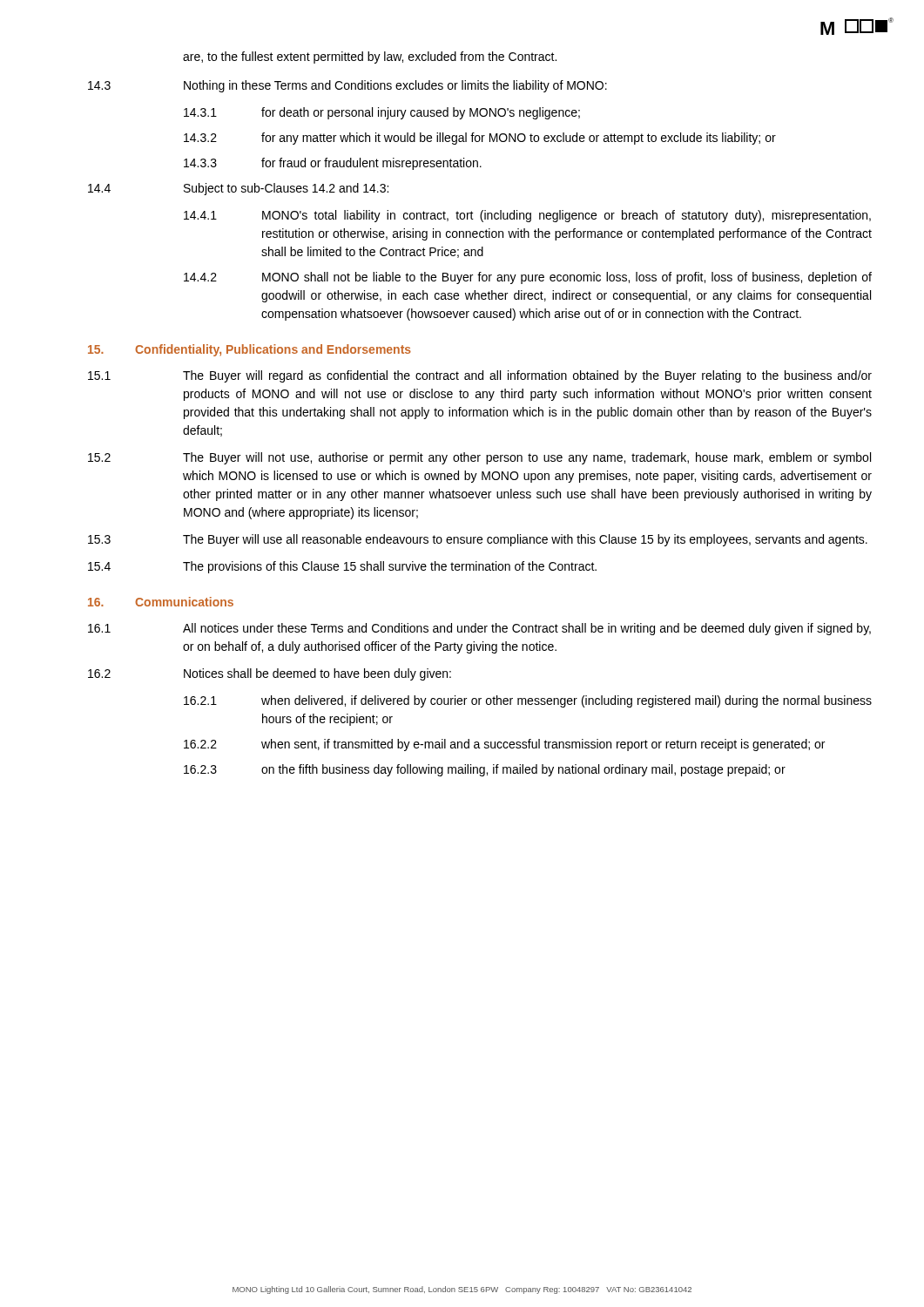The width and height of the screenshot is (924, 1307).
Task: Locate the list item that says "14.3.2 for any matter"
Action: coord(527,138)
